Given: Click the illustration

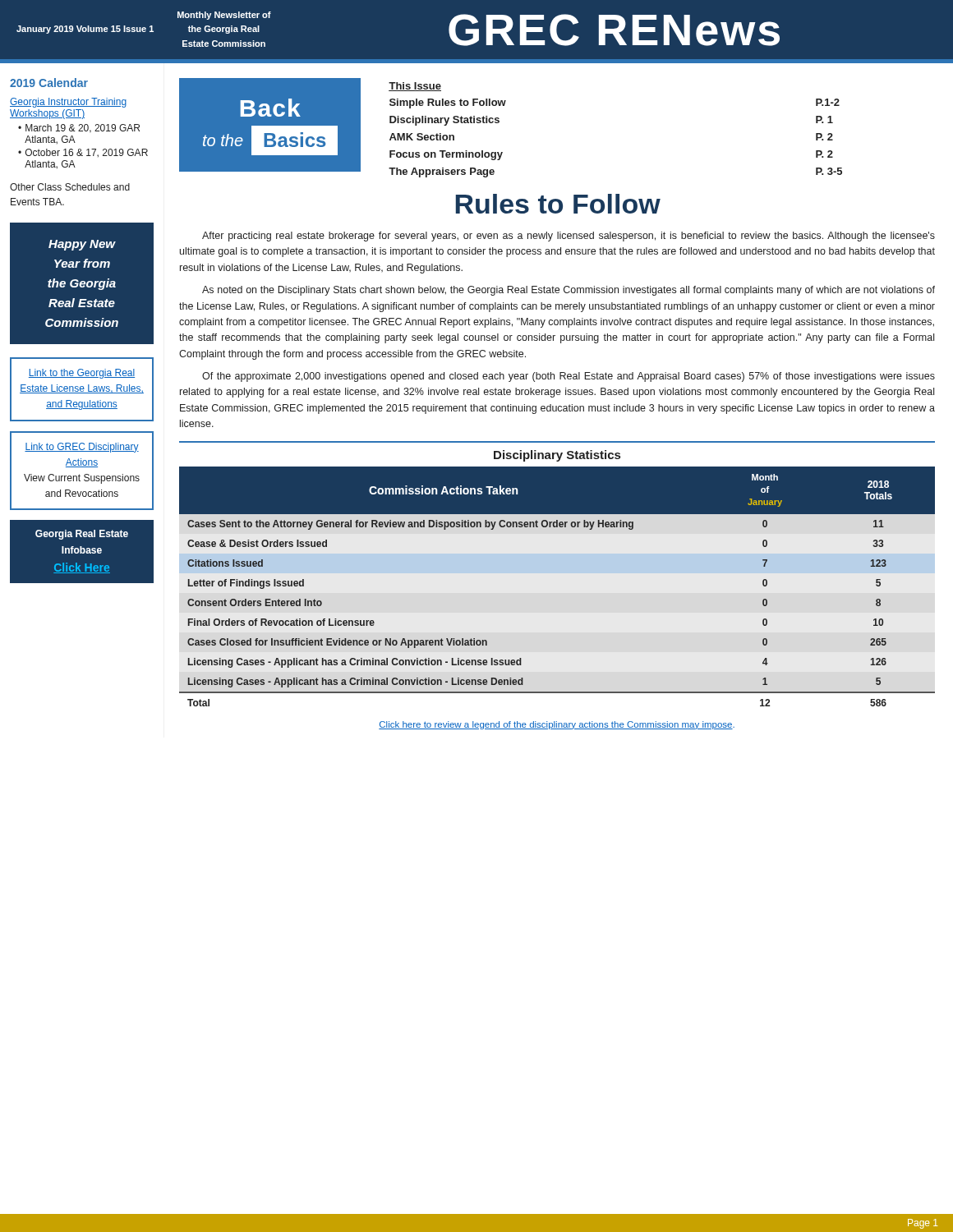Looking at the screenshot, I should click(270, 125).
